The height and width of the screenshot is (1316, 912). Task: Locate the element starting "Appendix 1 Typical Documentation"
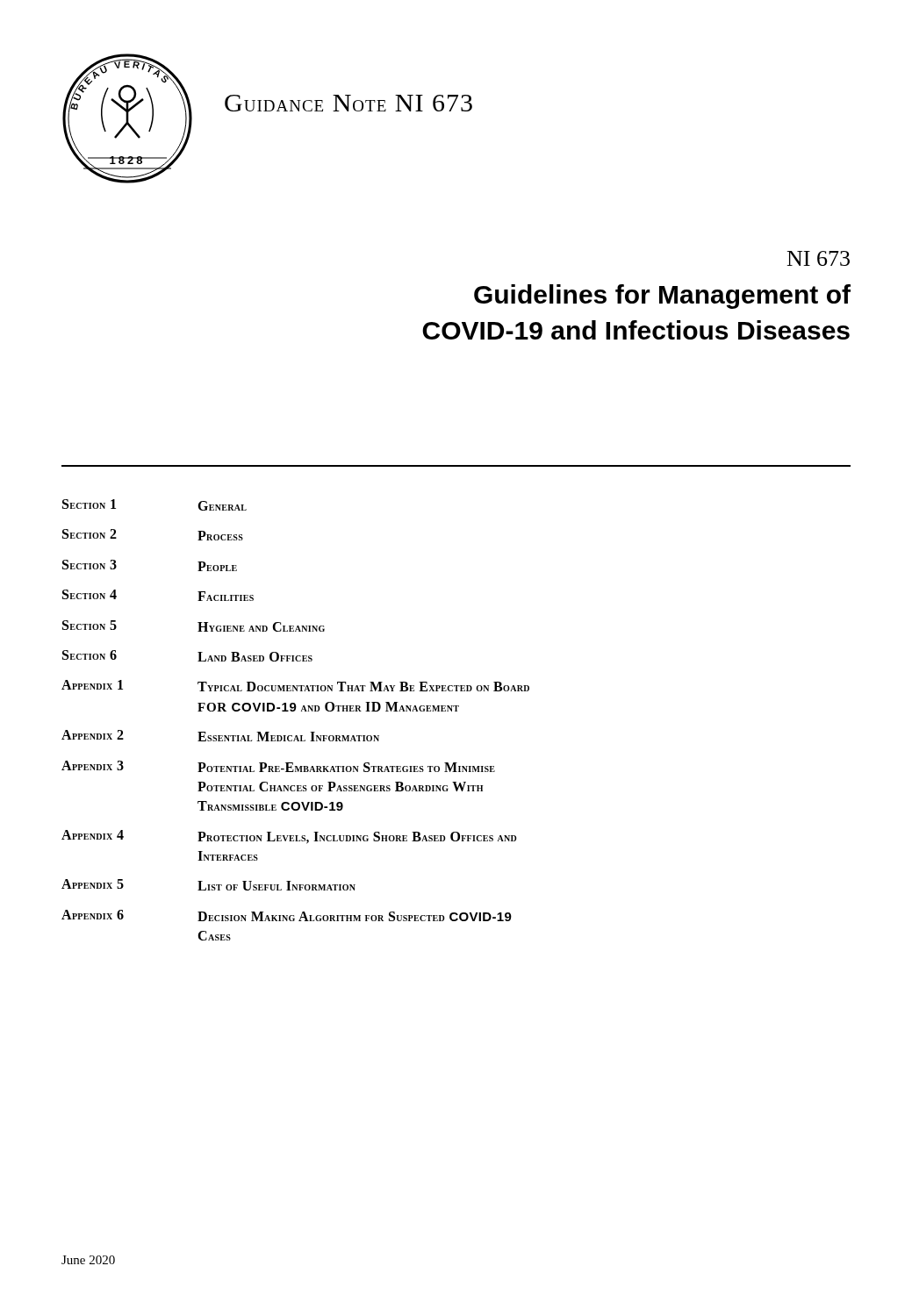pos(456,697)
